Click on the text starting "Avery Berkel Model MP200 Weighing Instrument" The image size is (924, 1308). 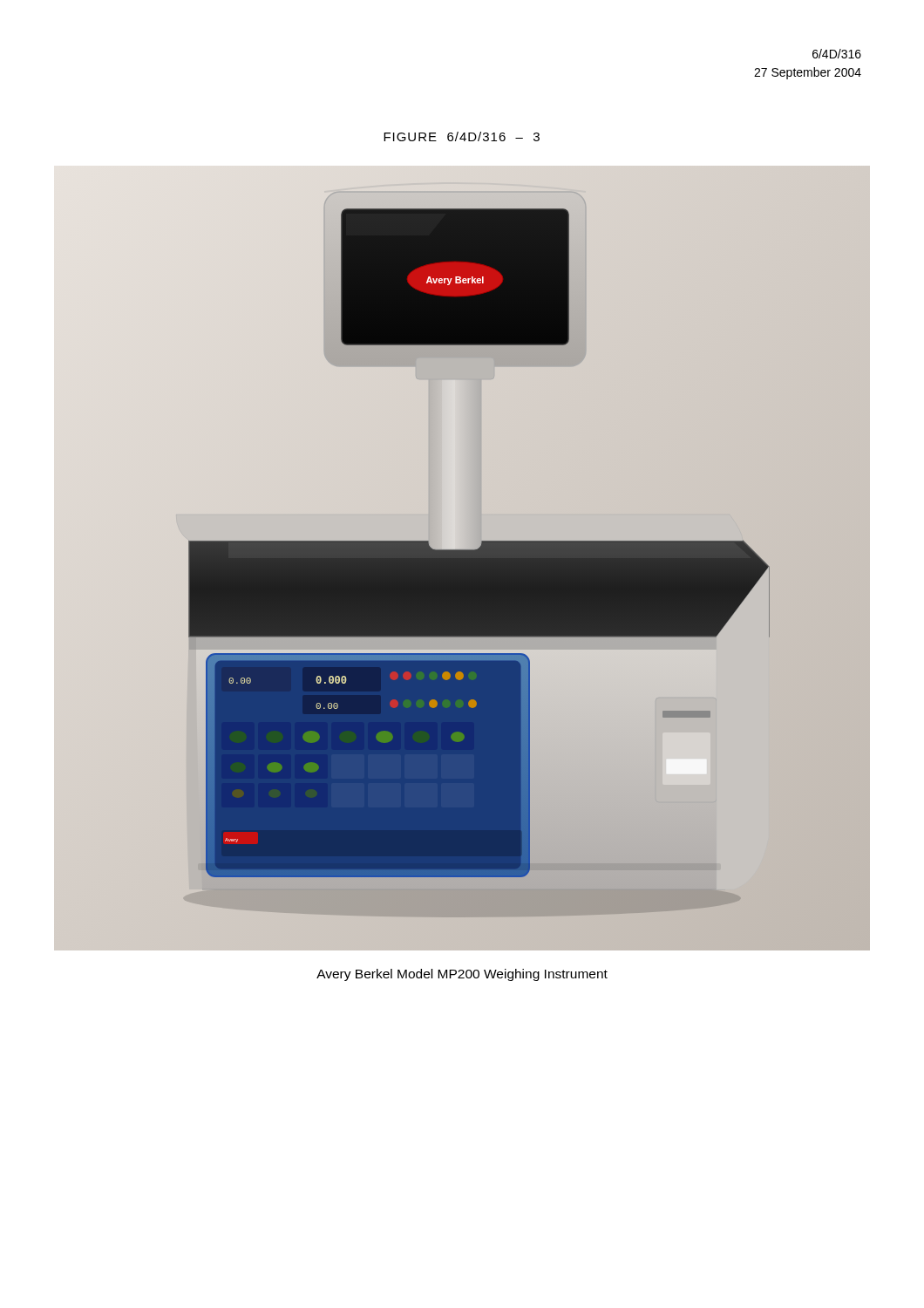pos(462,974)
